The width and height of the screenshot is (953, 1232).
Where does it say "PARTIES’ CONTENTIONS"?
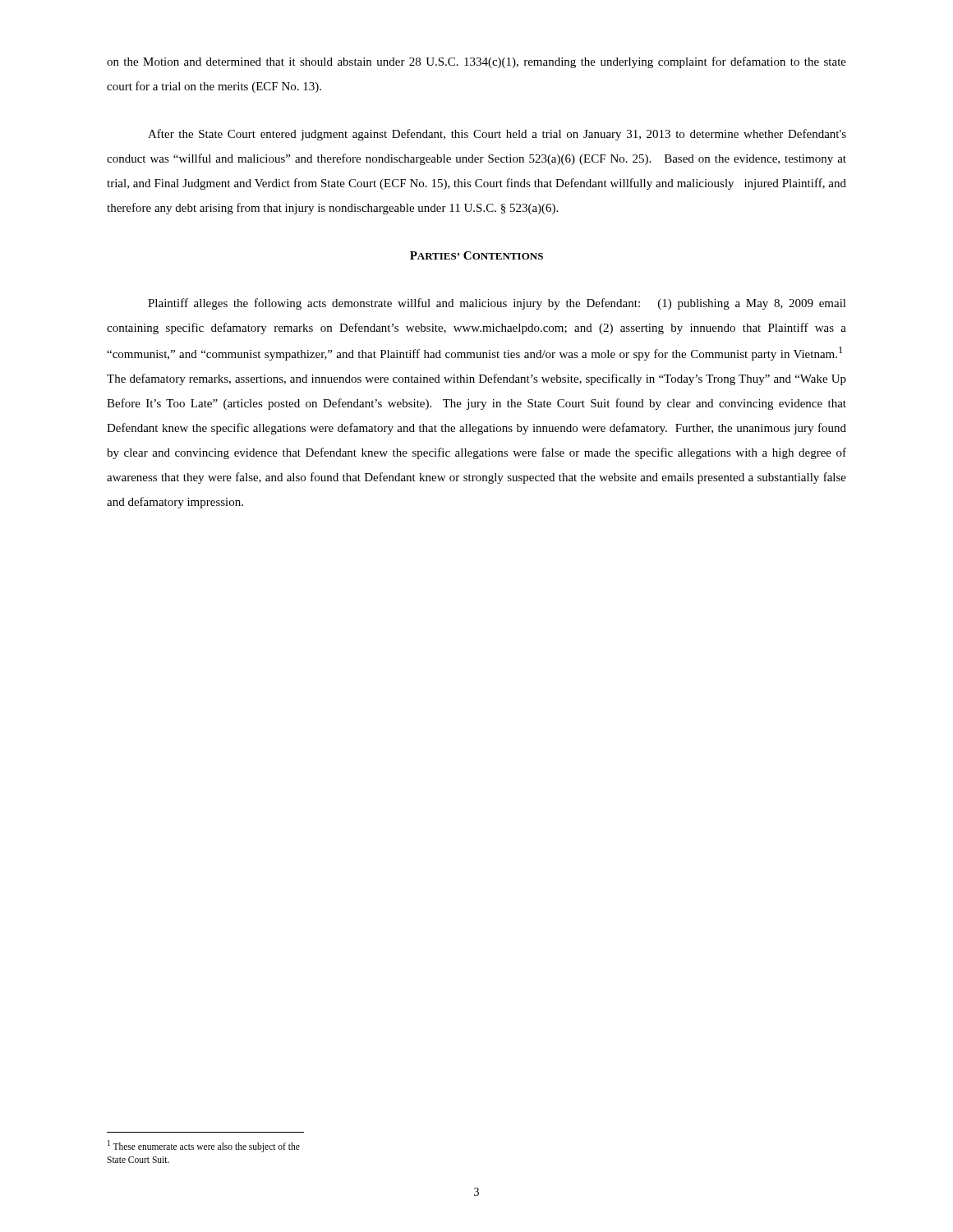pyautogui.click(x=476, y=255)
